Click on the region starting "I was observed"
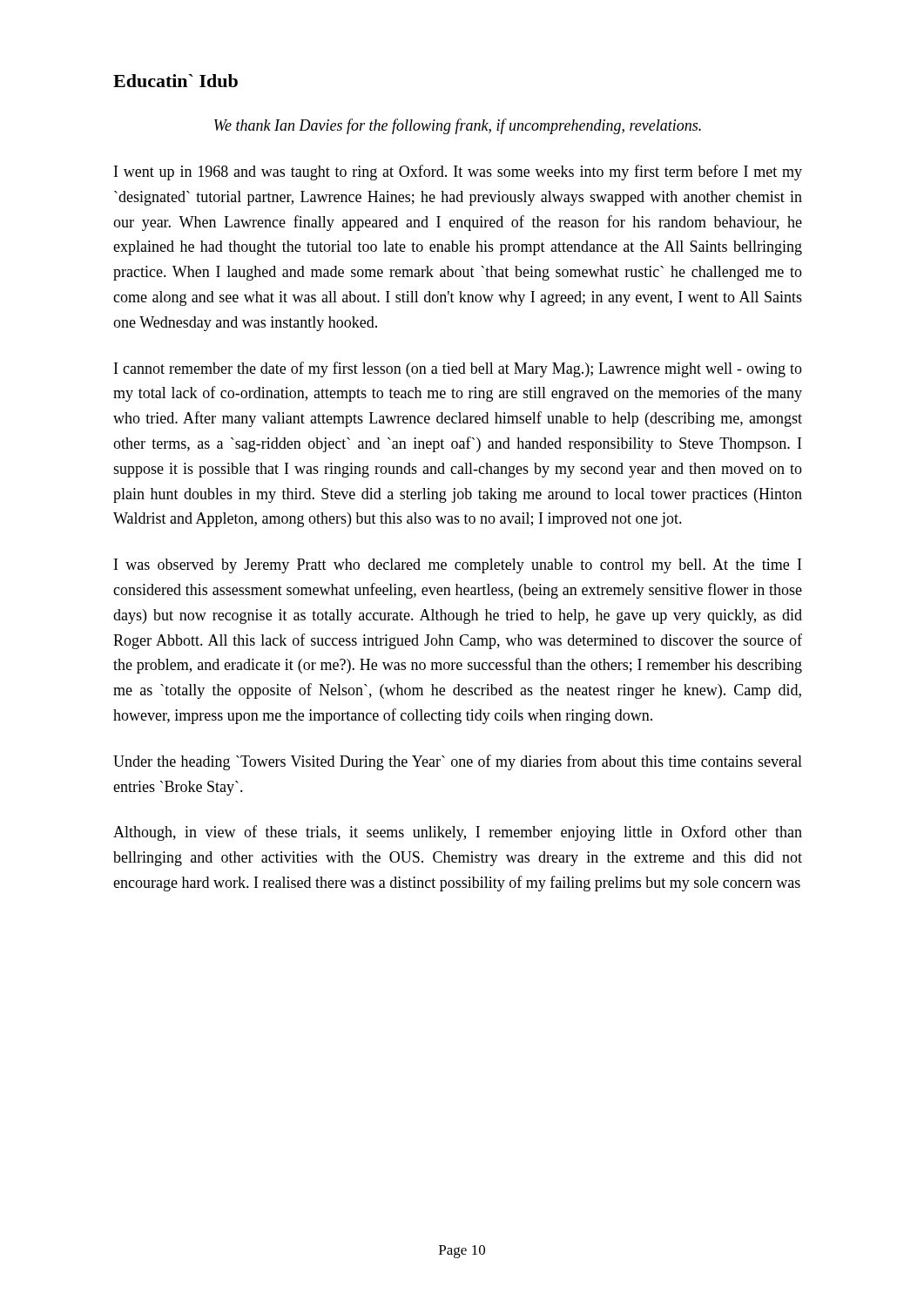The height and width of the screenshot is (1307, 924). 458,640
